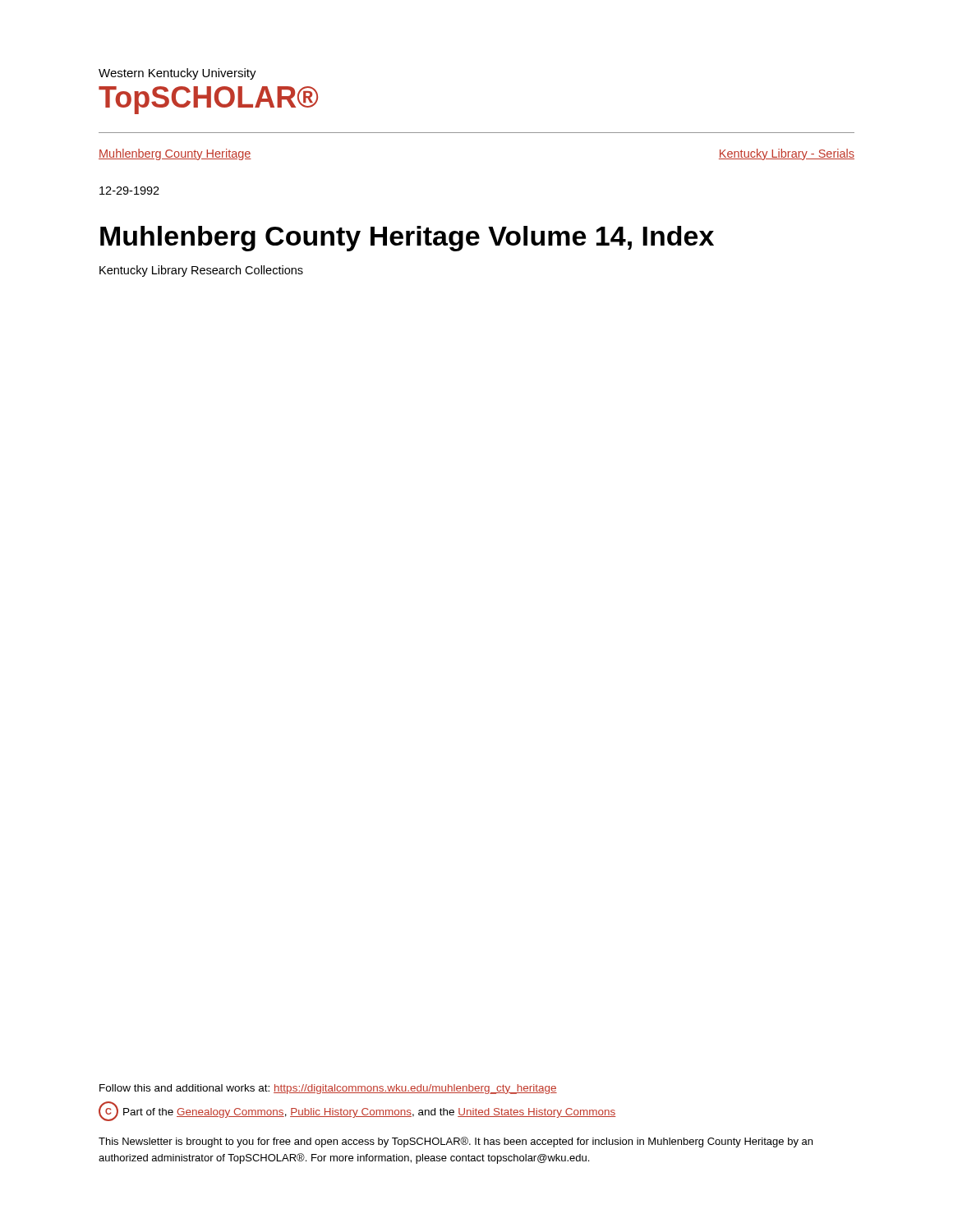The width and height of the screenshot is (953, 1232).
Task: Click the passage that begins "C Part of the Genealogy Commons, Public"
Action: click(x=357, y=1111)
